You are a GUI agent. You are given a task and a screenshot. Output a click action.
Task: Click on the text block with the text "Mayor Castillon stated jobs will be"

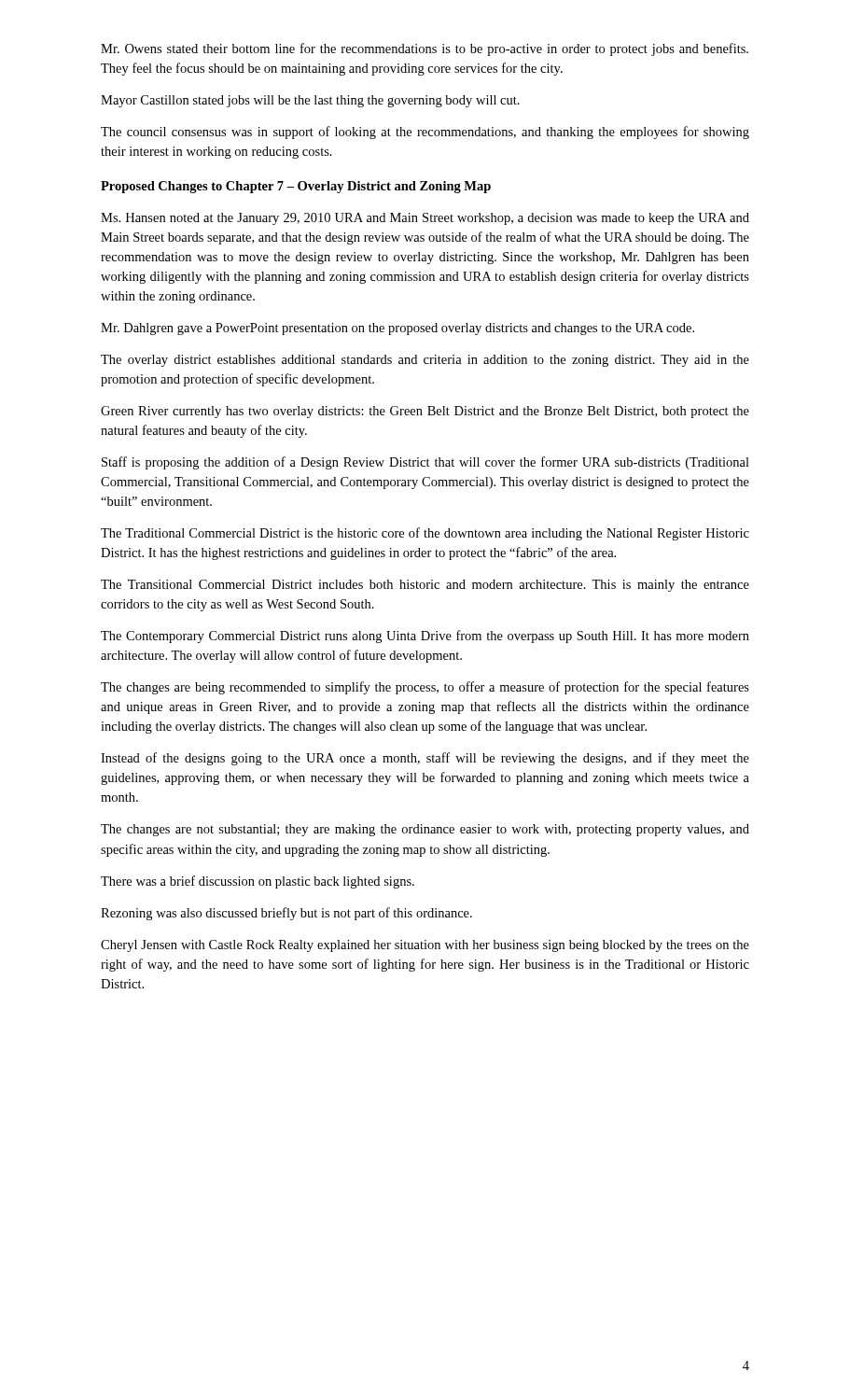coord(310,100)
